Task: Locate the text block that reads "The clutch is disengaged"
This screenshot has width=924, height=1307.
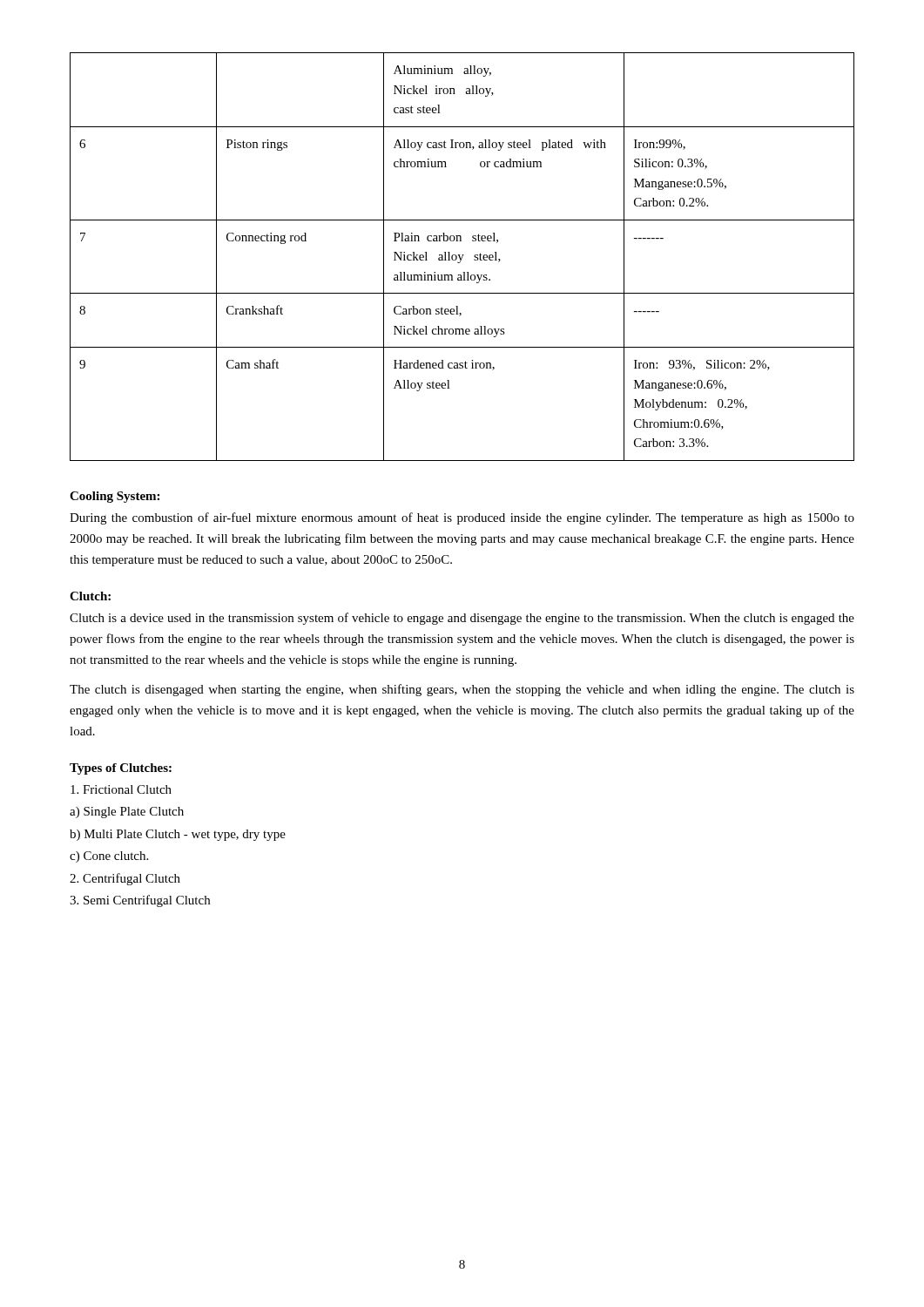Action: pyautogui.click(x=462, y=710)
